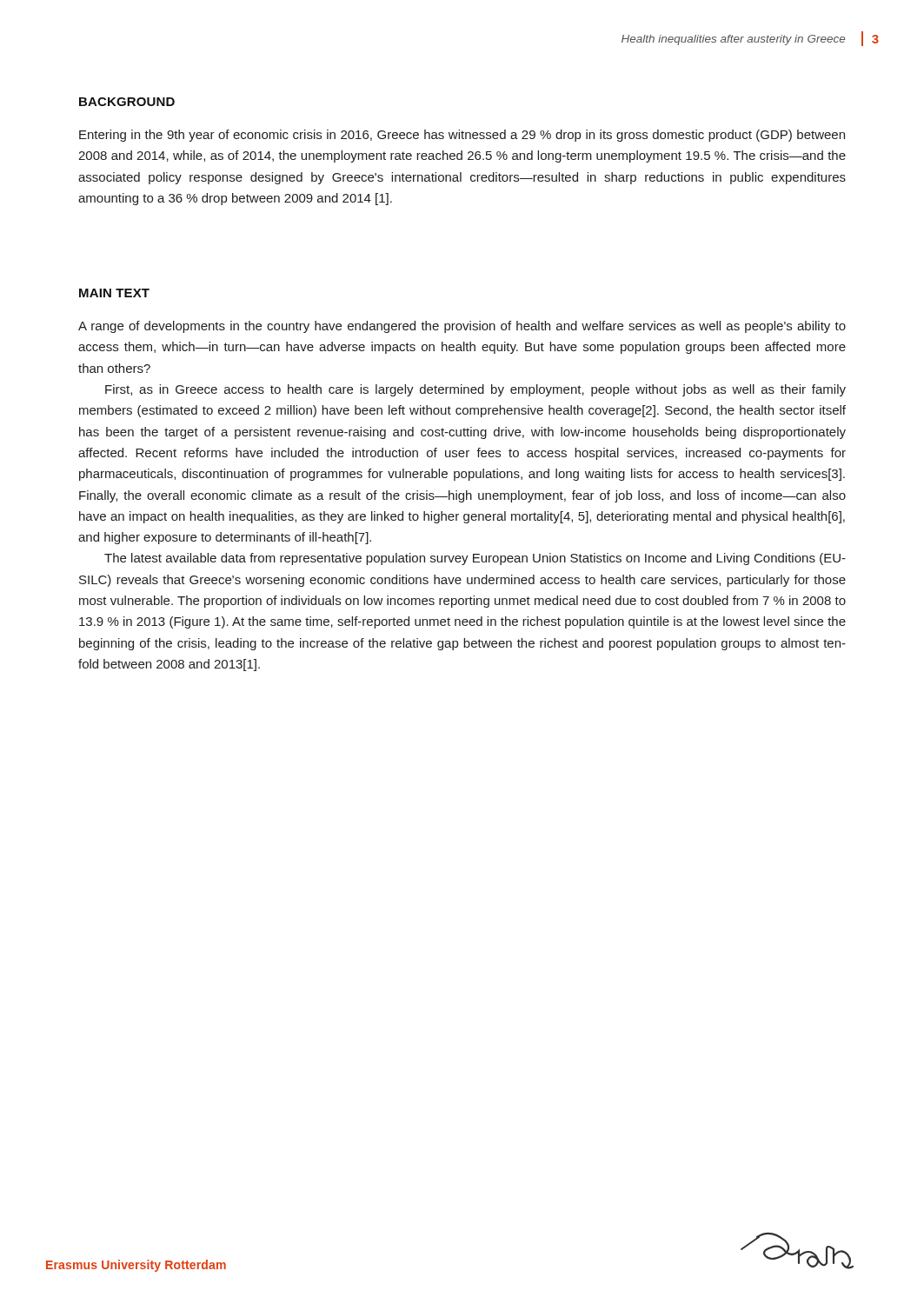Locate the text block that says "Entering in the 9th year of"
The height and width of the screenshot is (1304, 924).
[x=462, y=167]
